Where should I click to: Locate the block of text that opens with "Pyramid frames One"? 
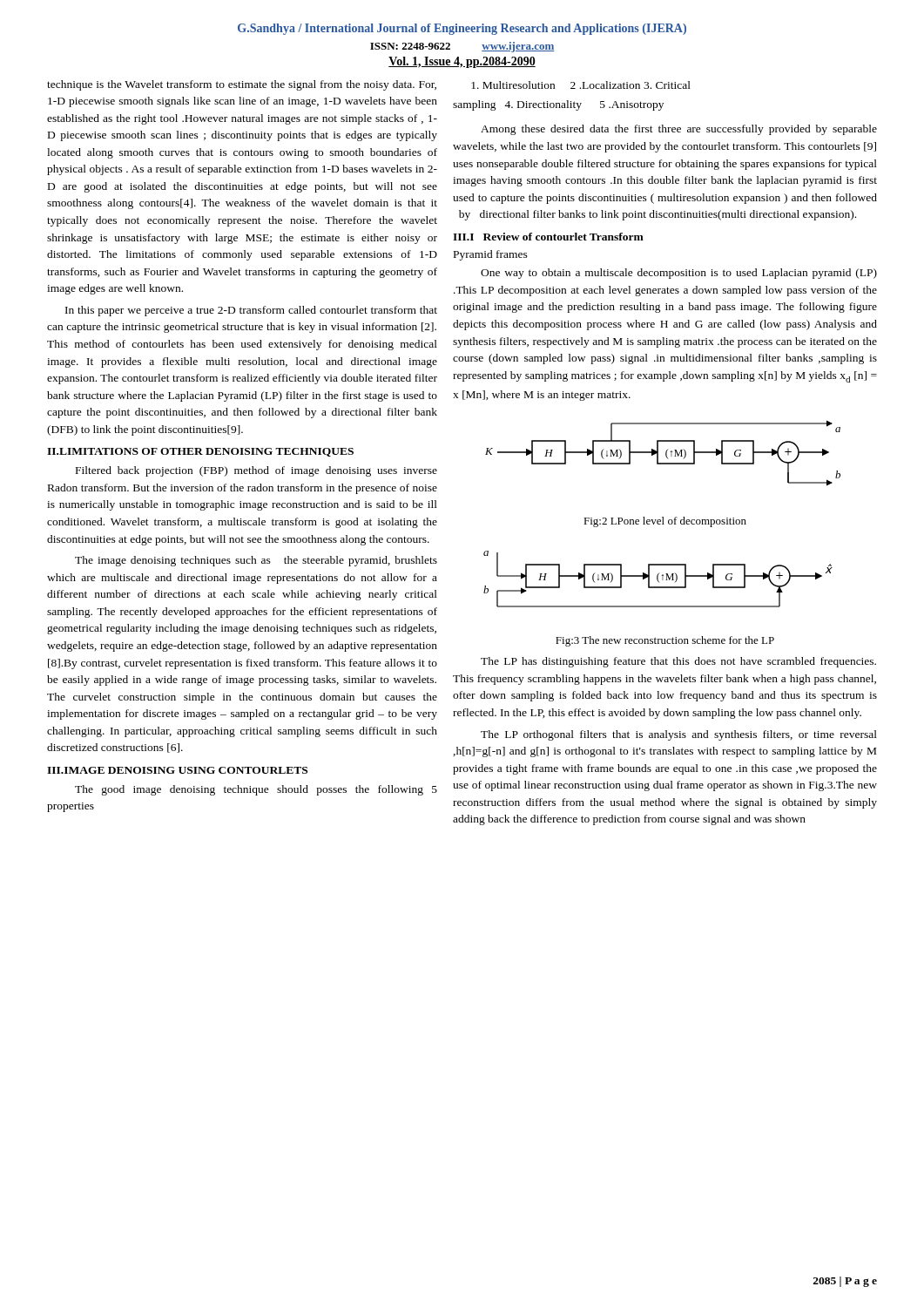tap(665, 324)
